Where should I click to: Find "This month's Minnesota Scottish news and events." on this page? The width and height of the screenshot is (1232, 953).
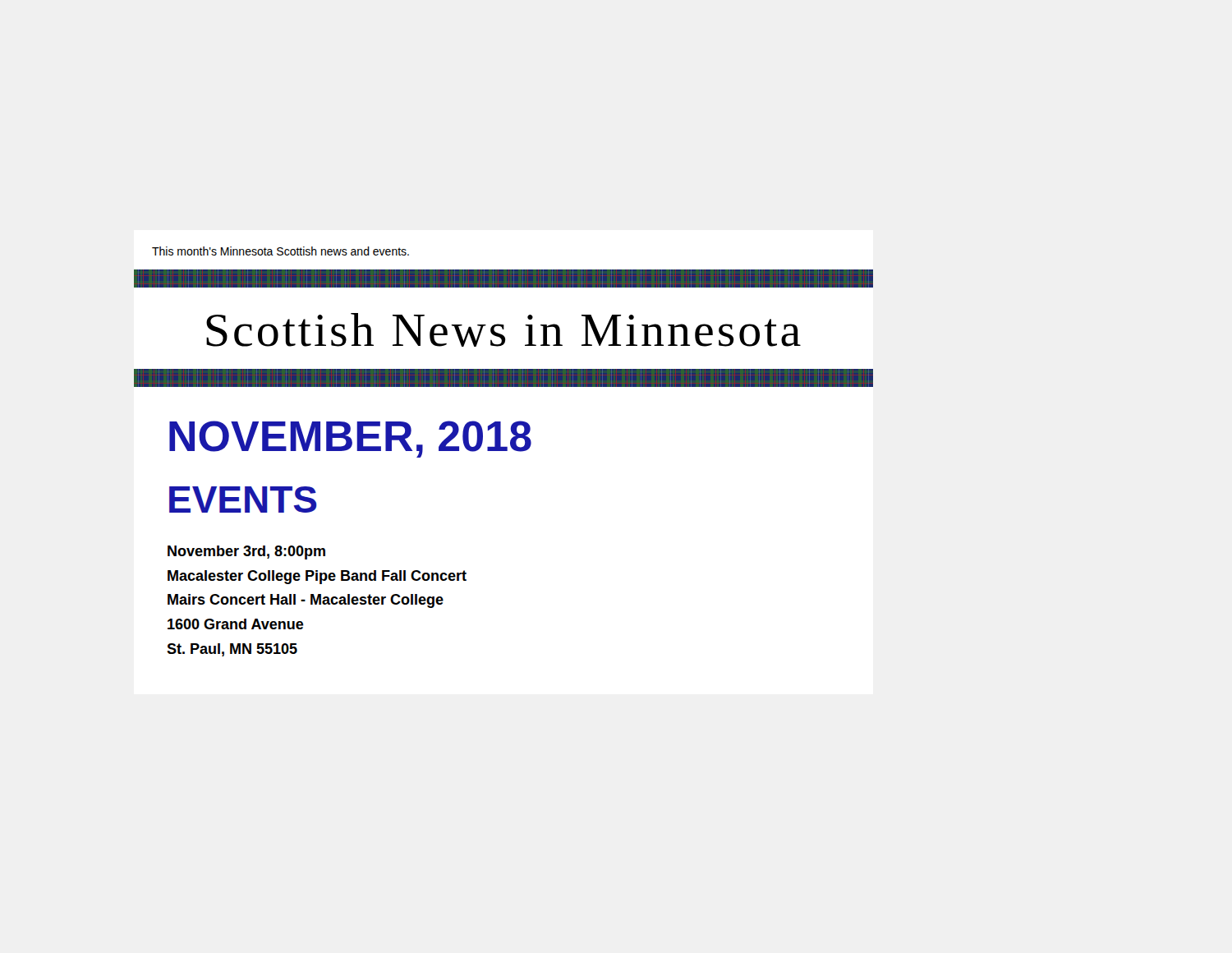(281, 251)
